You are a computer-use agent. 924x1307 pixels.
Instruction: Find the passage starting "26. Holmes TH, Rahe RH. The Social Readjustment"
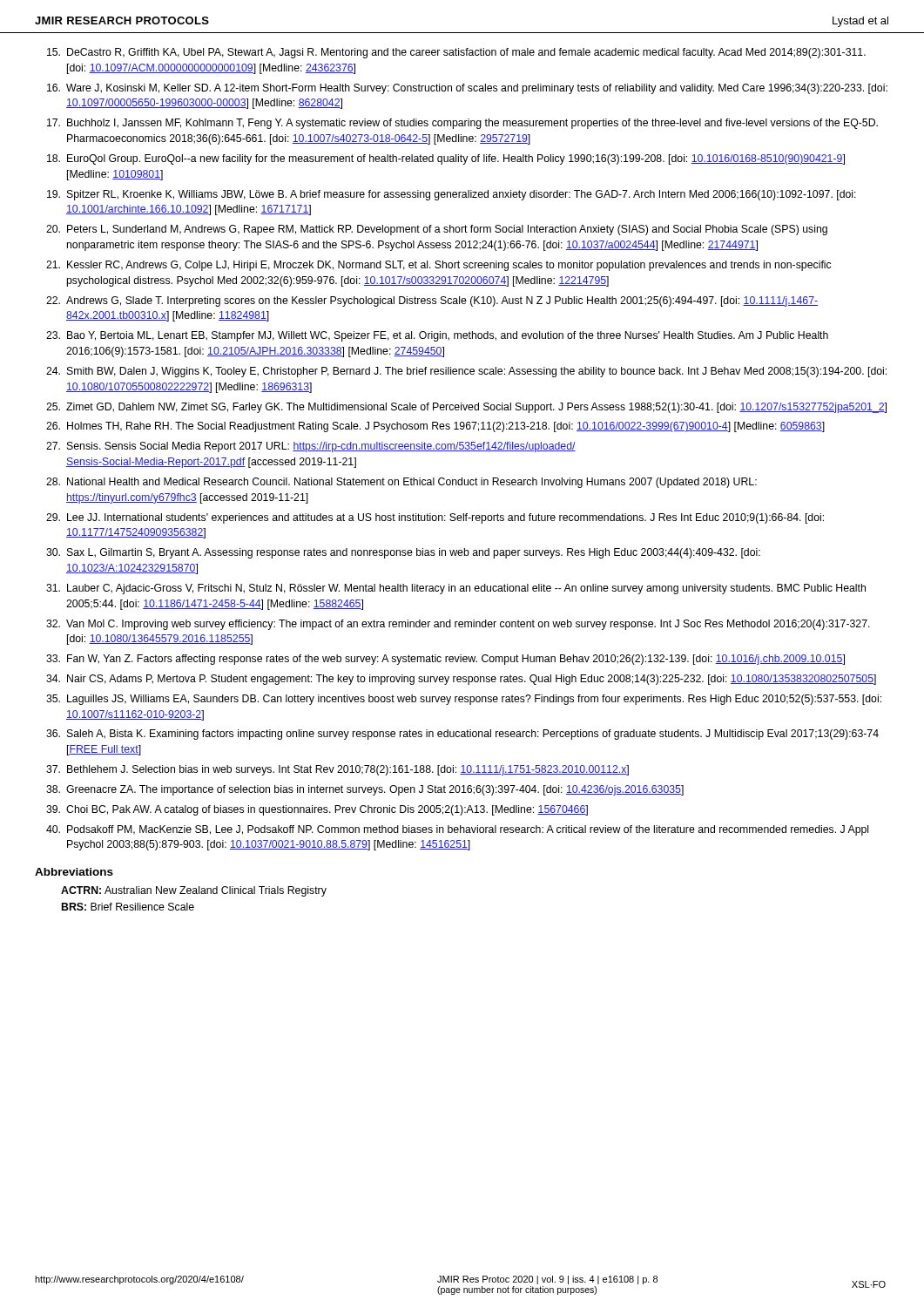462,427
